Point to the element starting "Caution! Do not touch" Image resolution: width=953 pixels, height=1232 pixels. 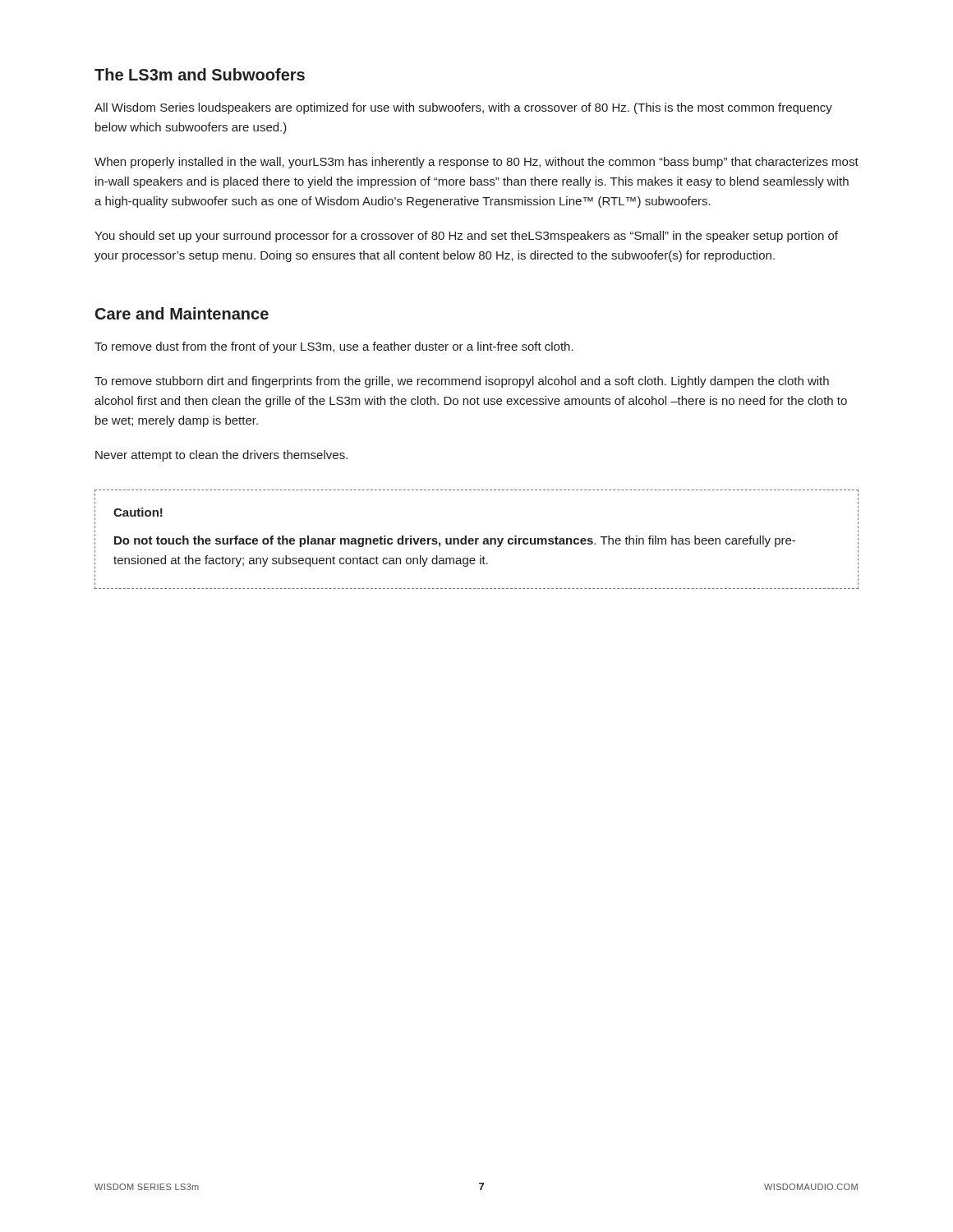[x=476, y=538]
